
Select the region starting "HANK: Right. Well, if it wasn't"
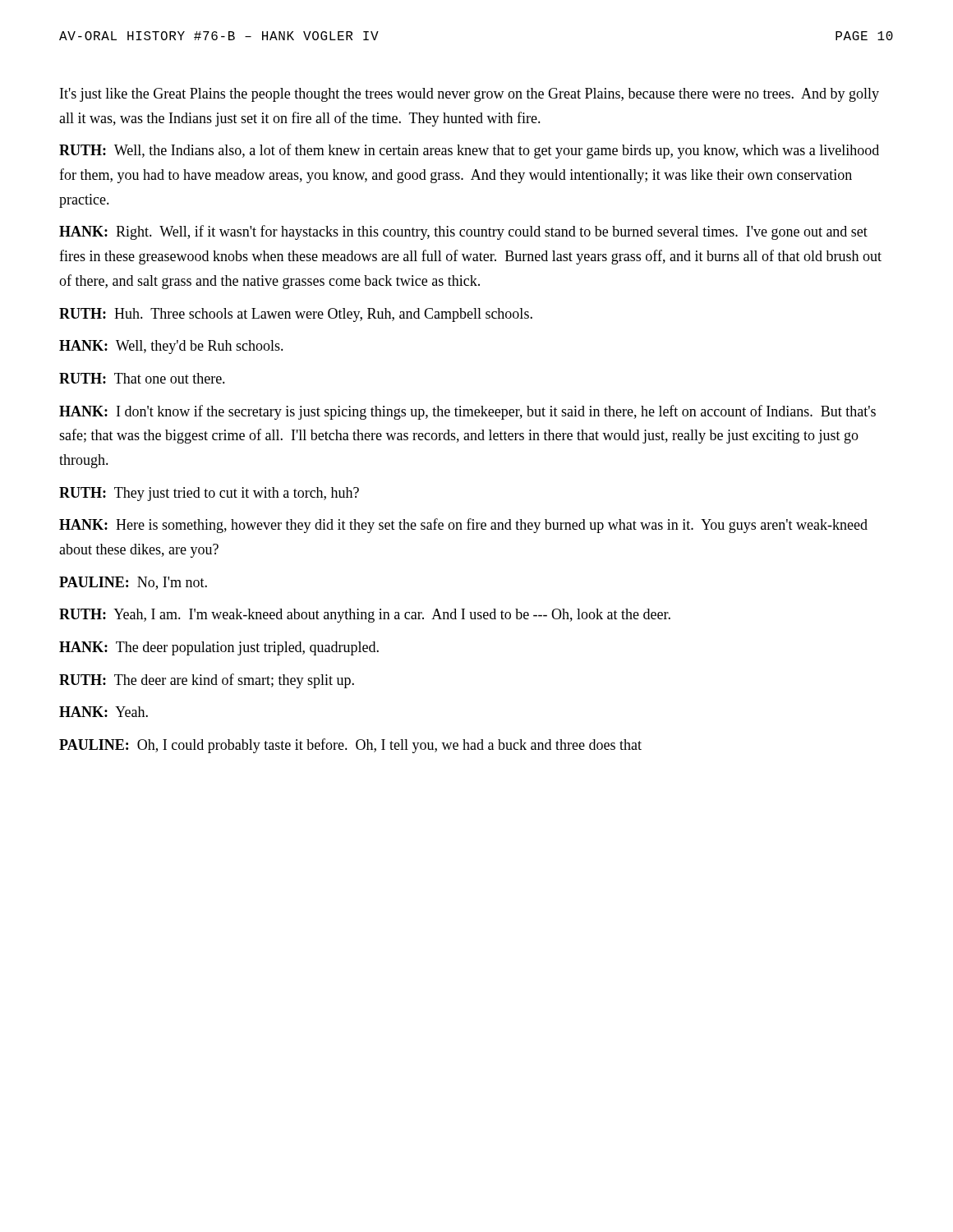click(x=476, y=257)
